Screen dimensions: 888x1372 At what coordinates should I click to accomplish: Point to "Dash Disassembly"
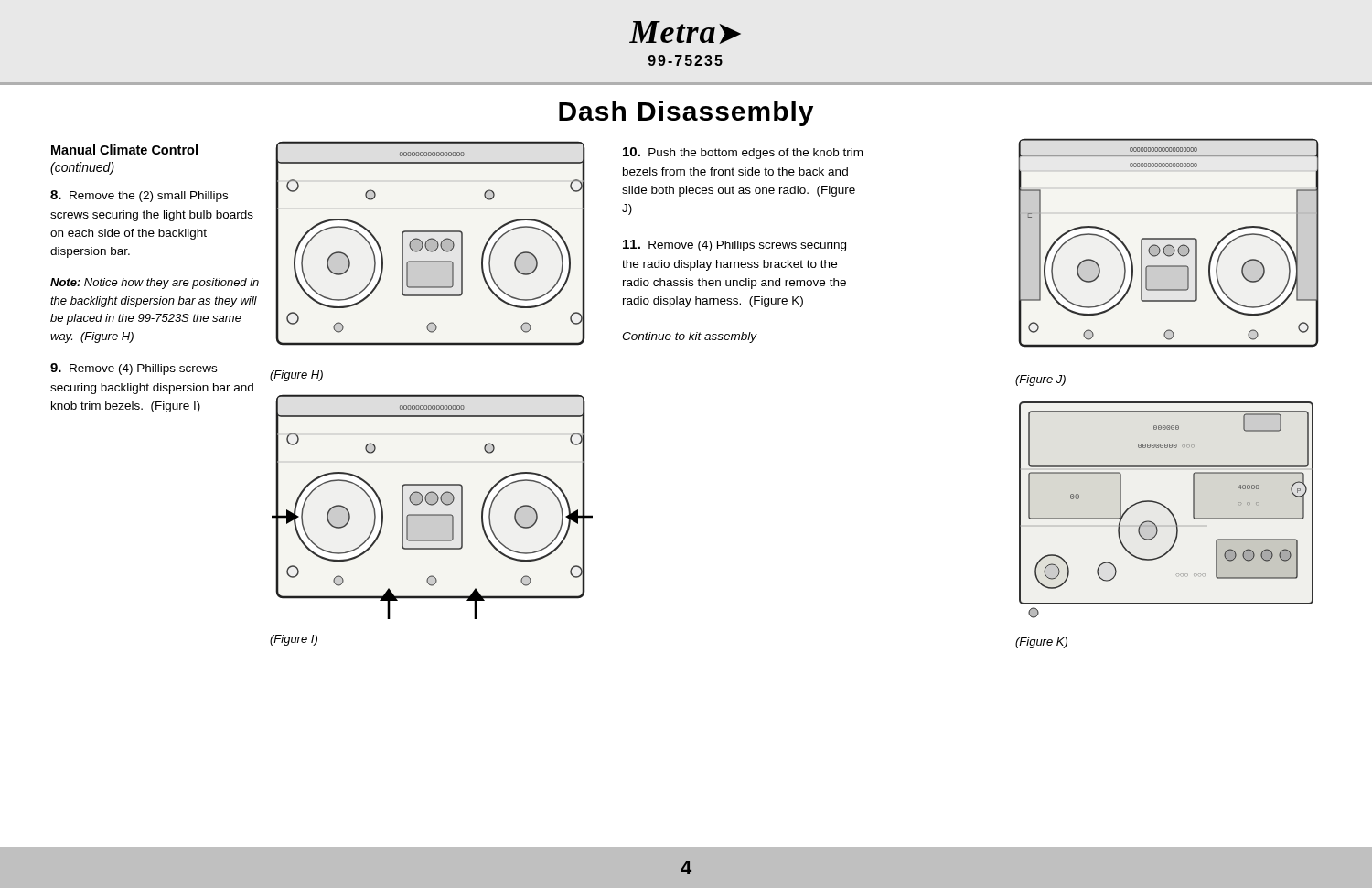(x=686, y=111)
